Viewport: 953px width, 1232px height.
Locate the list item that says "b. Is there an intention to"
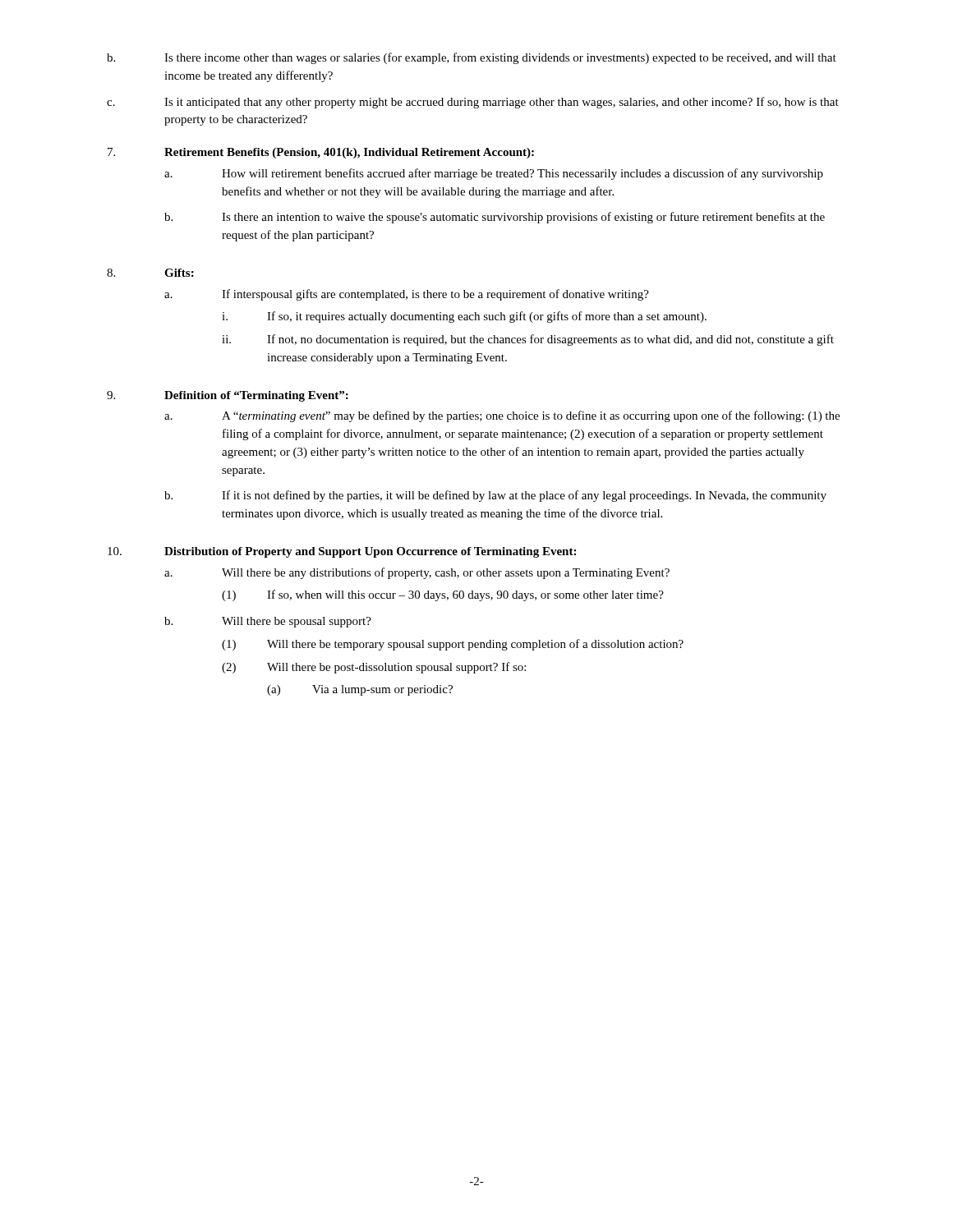(x=505, y=227)
